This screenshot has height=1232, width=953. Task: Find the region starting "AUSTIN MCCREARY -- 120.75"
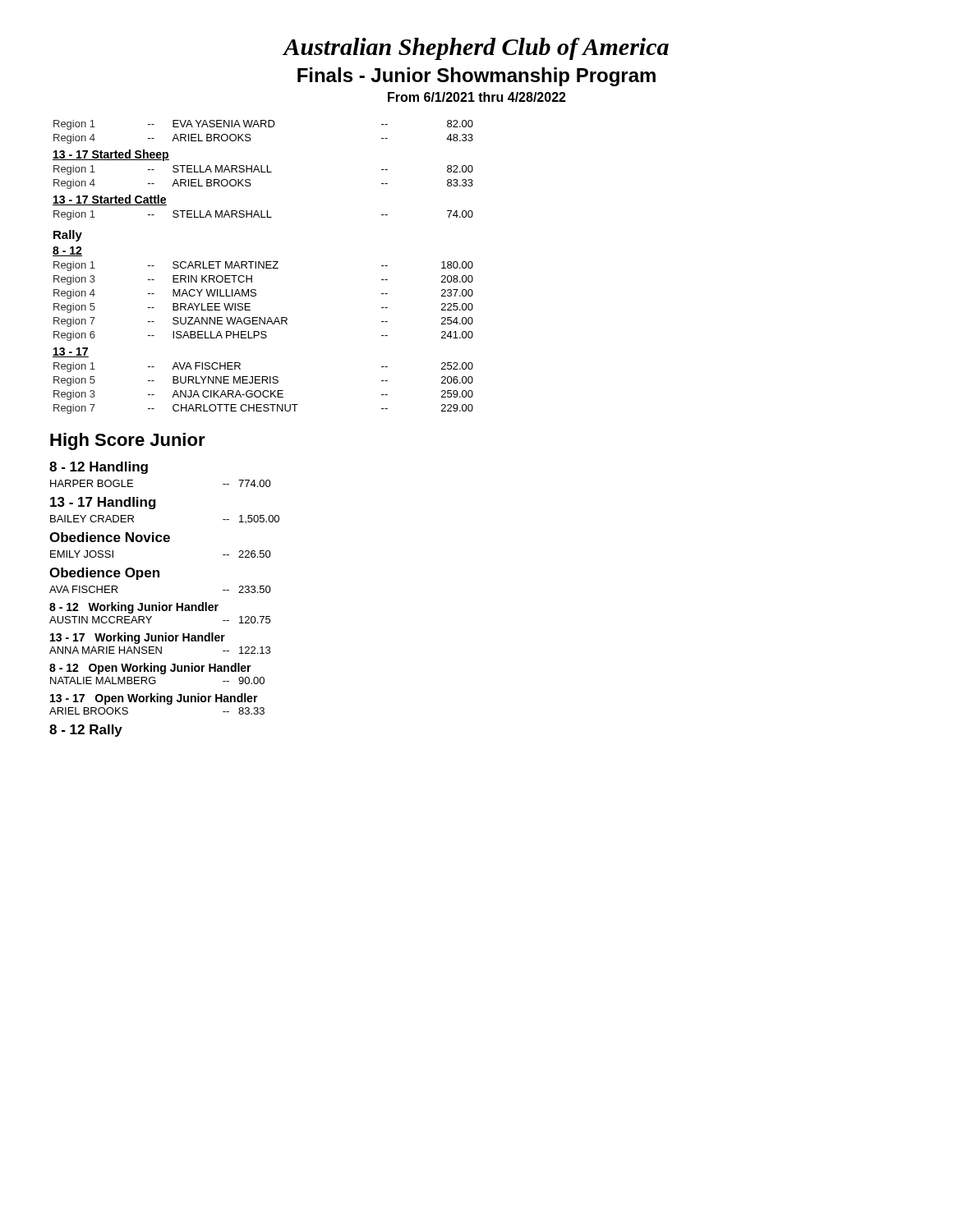coord(160,620)
